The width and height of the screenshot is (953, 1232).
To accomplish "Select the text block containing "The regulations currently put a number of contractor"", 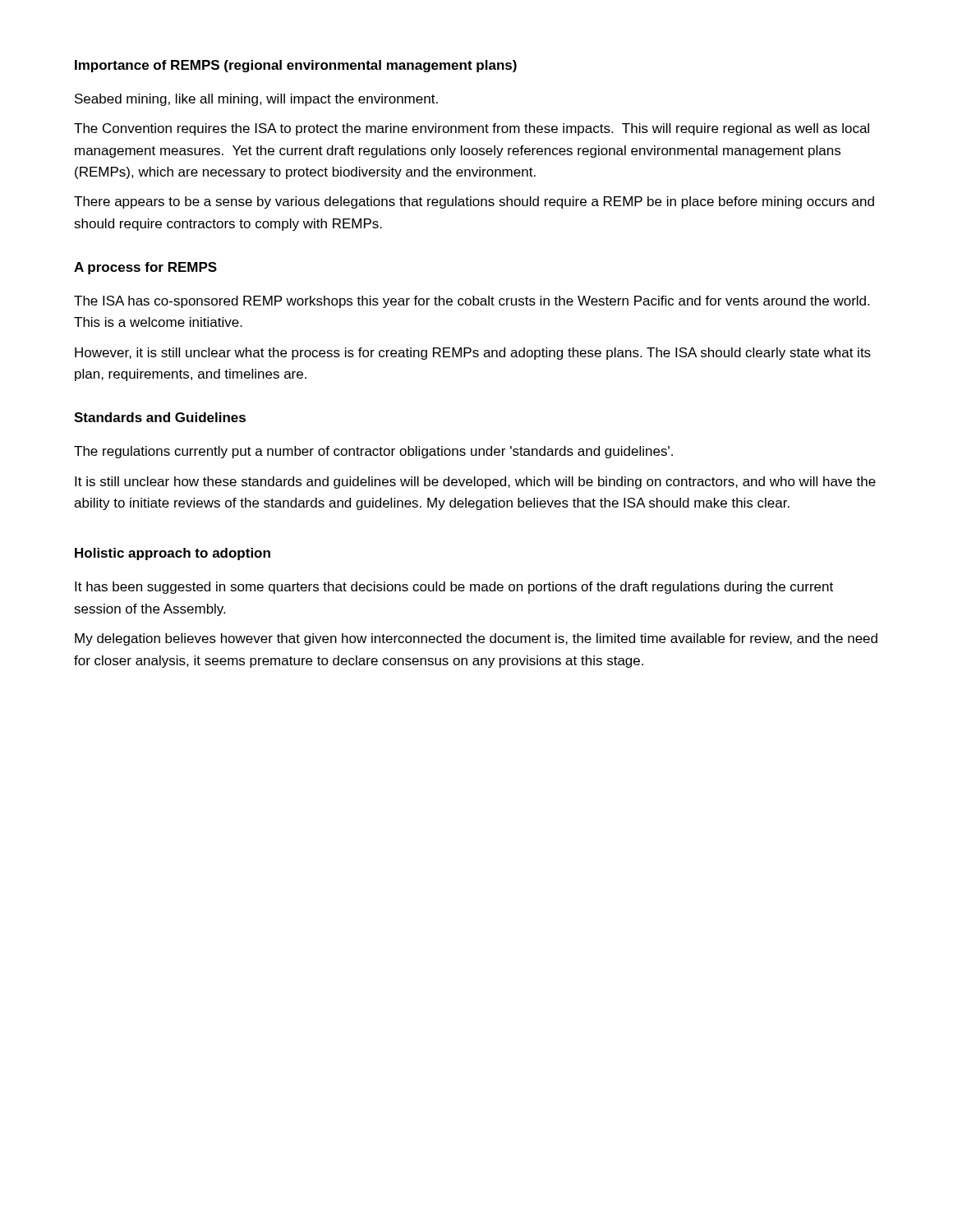I will pyautogui.click(x=374, y=452).
